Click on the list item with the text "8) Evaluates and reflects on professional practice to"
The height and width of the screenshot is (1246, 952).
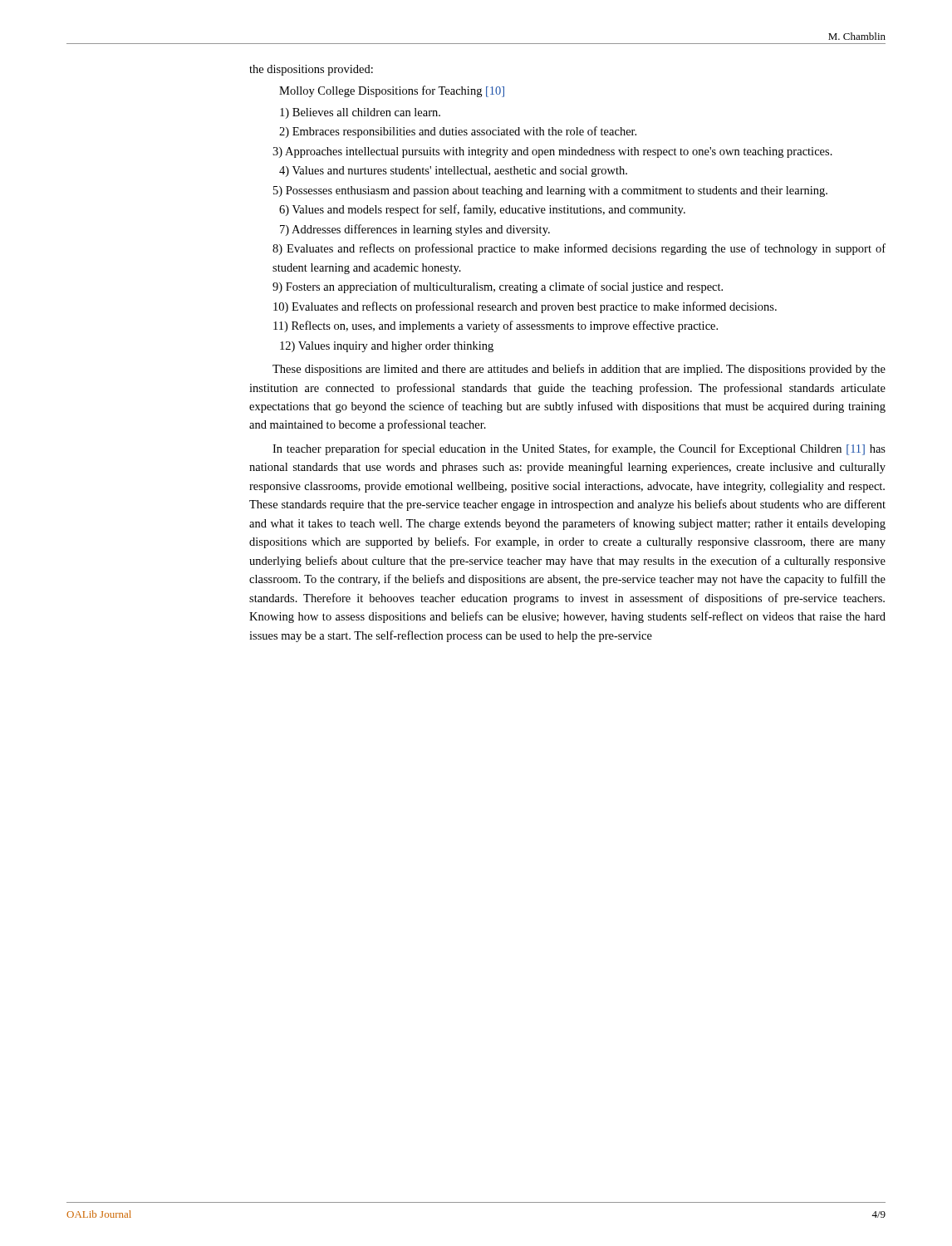567,258
